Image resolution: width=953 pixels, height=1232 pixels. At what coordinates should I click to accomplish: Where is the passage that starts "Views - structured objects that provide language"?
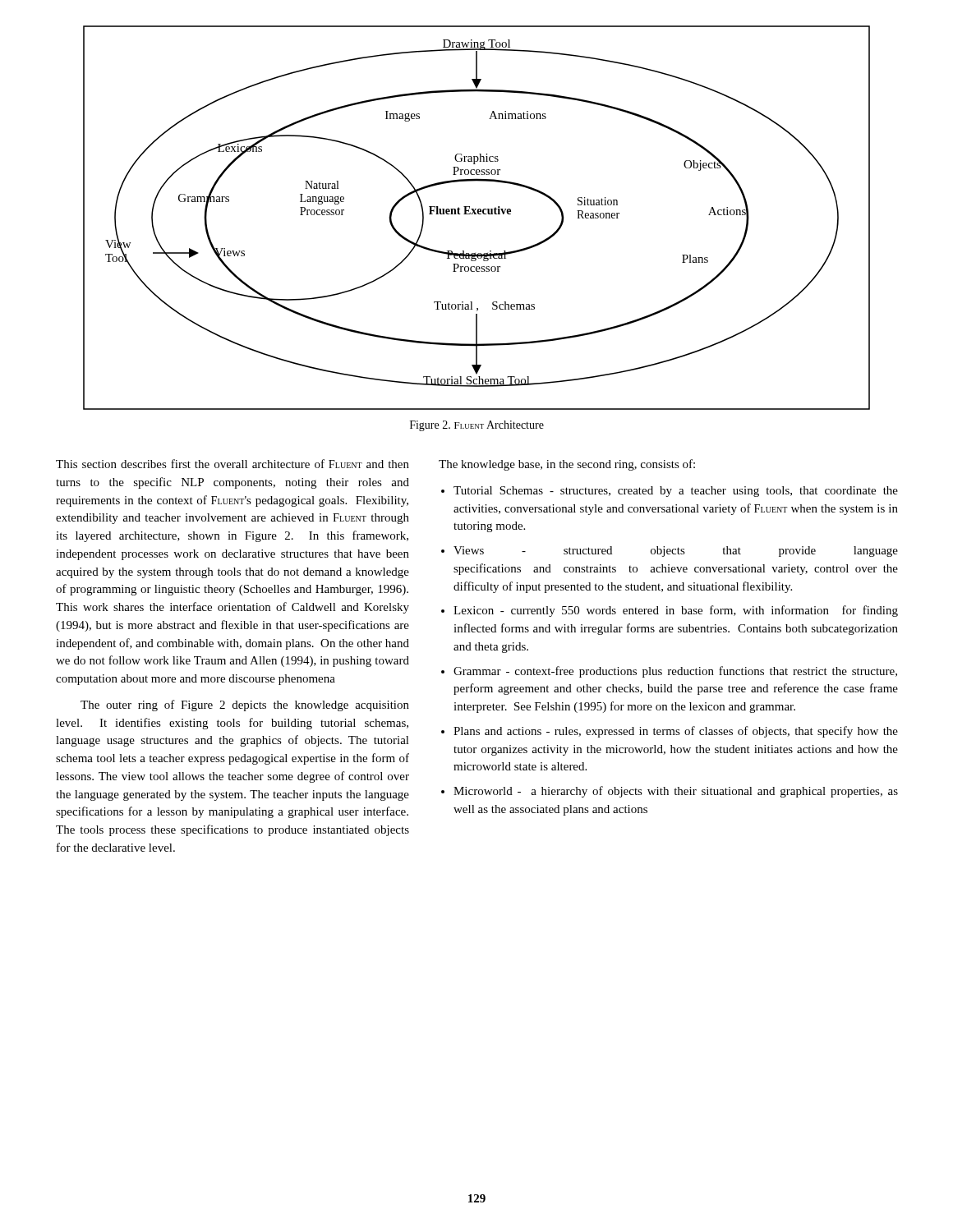(x=676, y=568)
